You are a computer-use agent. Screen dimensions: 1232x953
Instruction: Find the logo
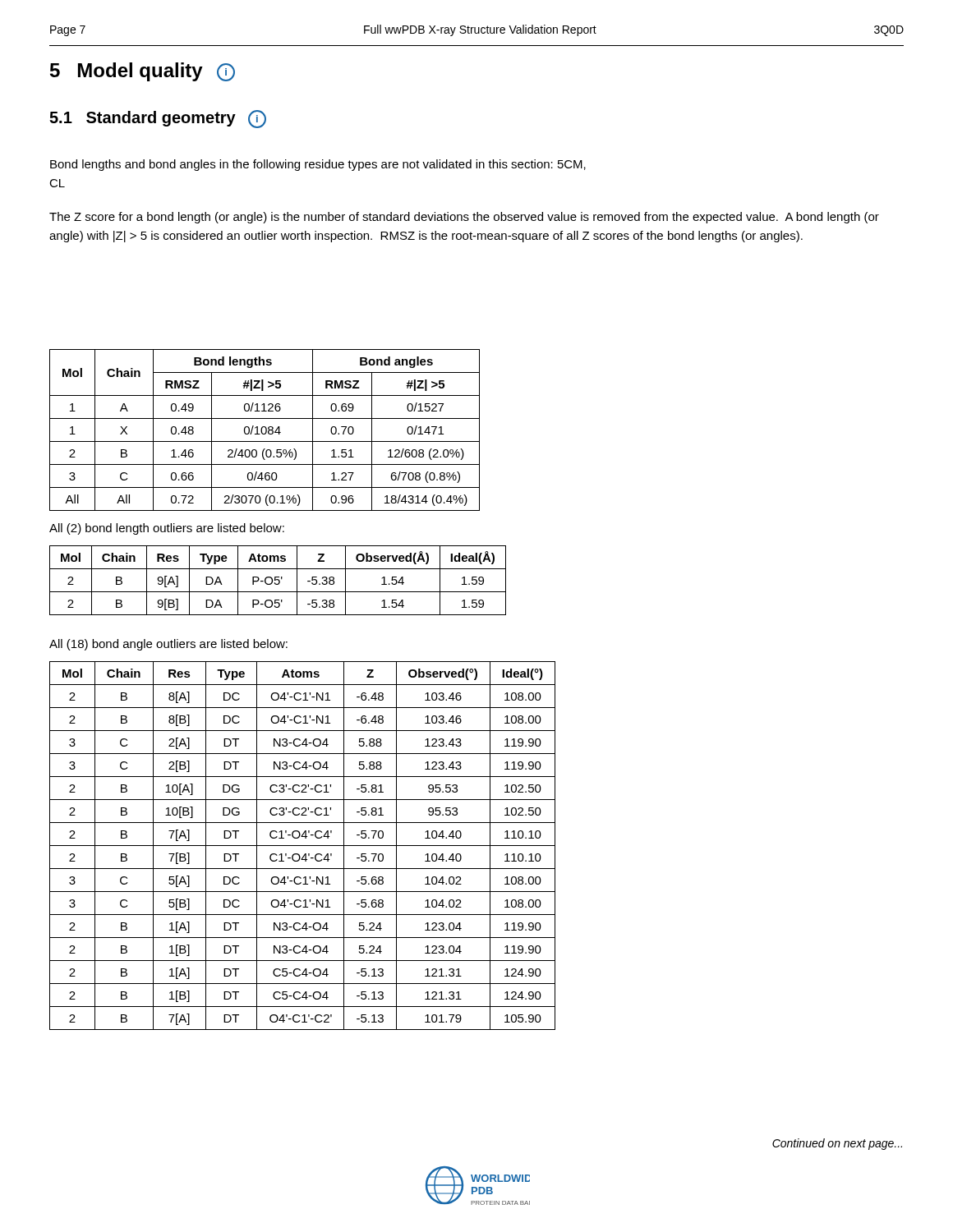tap(476, 1186)
